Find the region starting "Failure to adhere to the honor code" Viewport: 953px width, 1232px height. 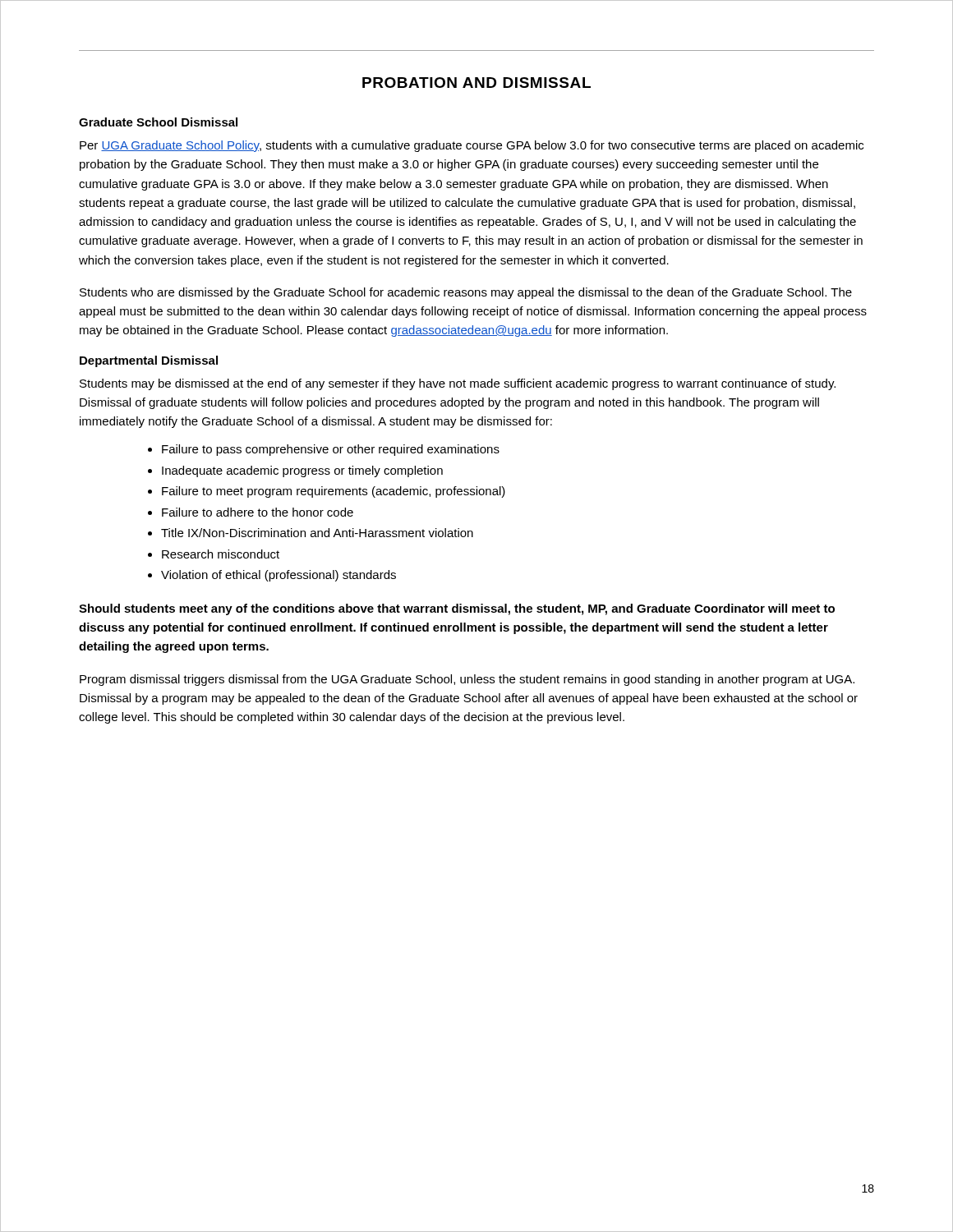point(258,512)
